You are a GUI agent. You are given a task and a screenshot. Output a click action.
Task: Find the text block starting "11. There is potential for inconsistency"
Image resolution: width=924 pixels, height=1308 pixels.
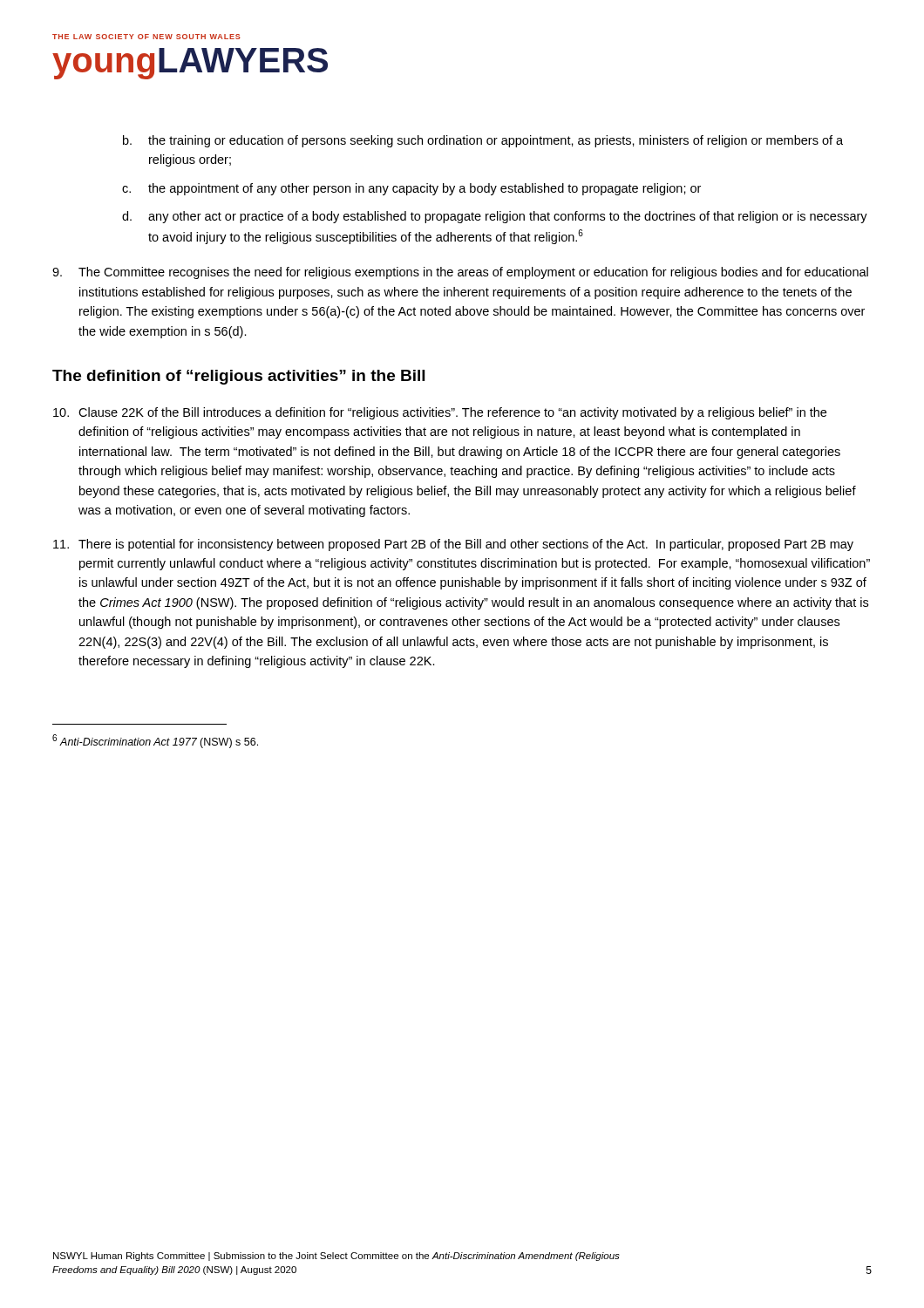(x=462, y=603)
